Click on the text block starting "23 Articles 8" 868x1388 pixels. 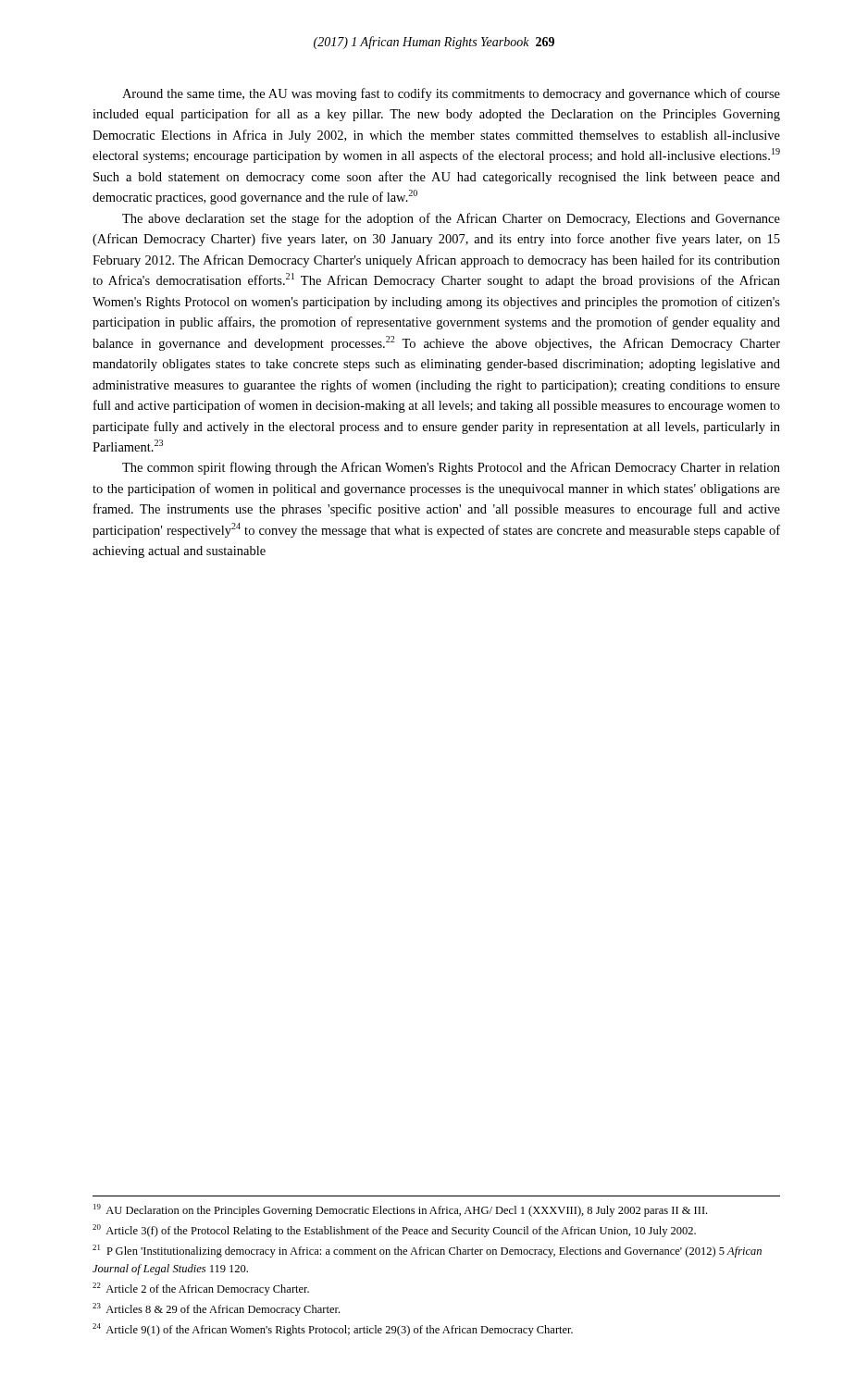click(217, 1308)
